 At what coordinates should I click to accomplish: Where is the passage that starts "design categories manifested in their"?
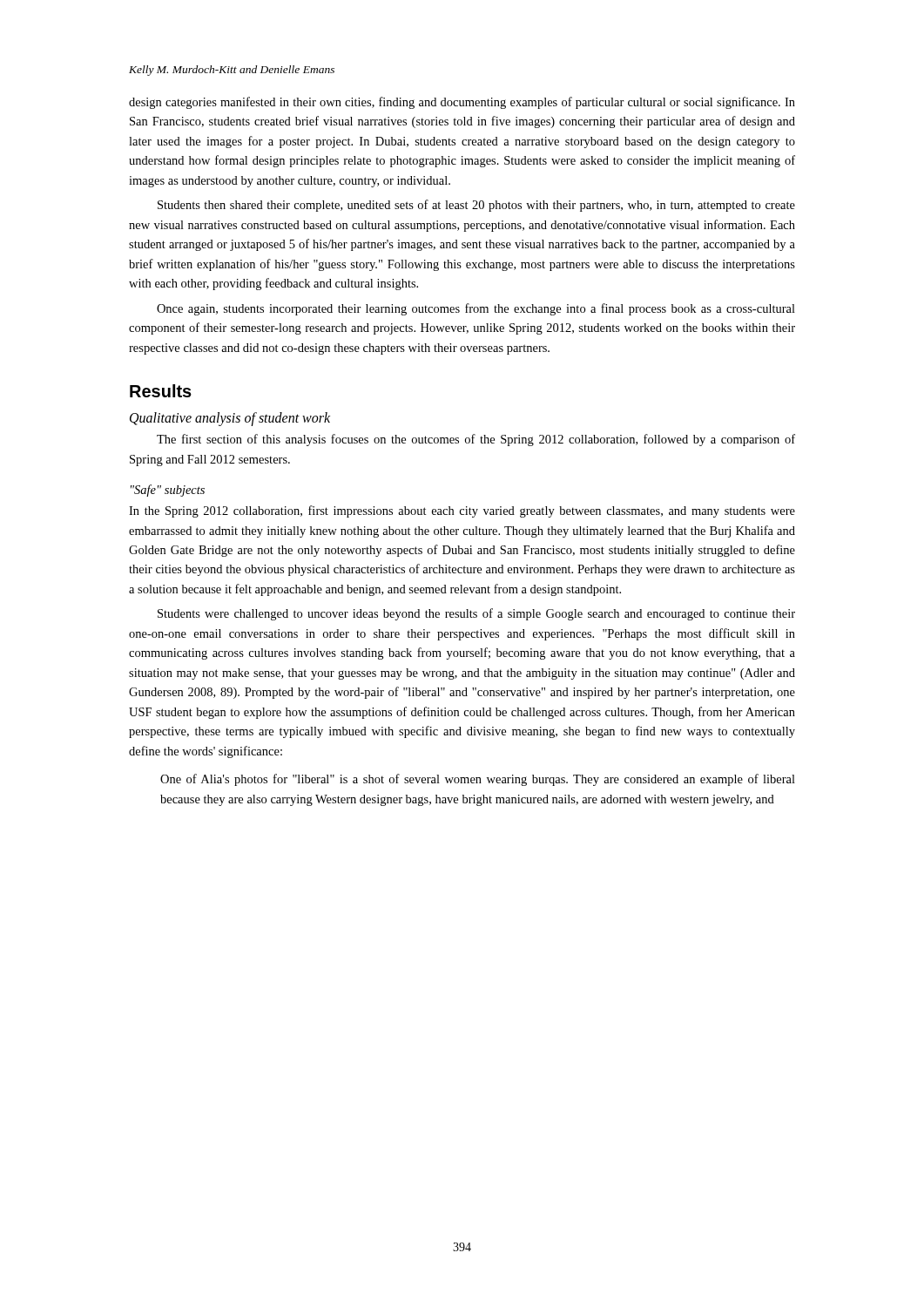pyautogui.click(x=462, y=141)
